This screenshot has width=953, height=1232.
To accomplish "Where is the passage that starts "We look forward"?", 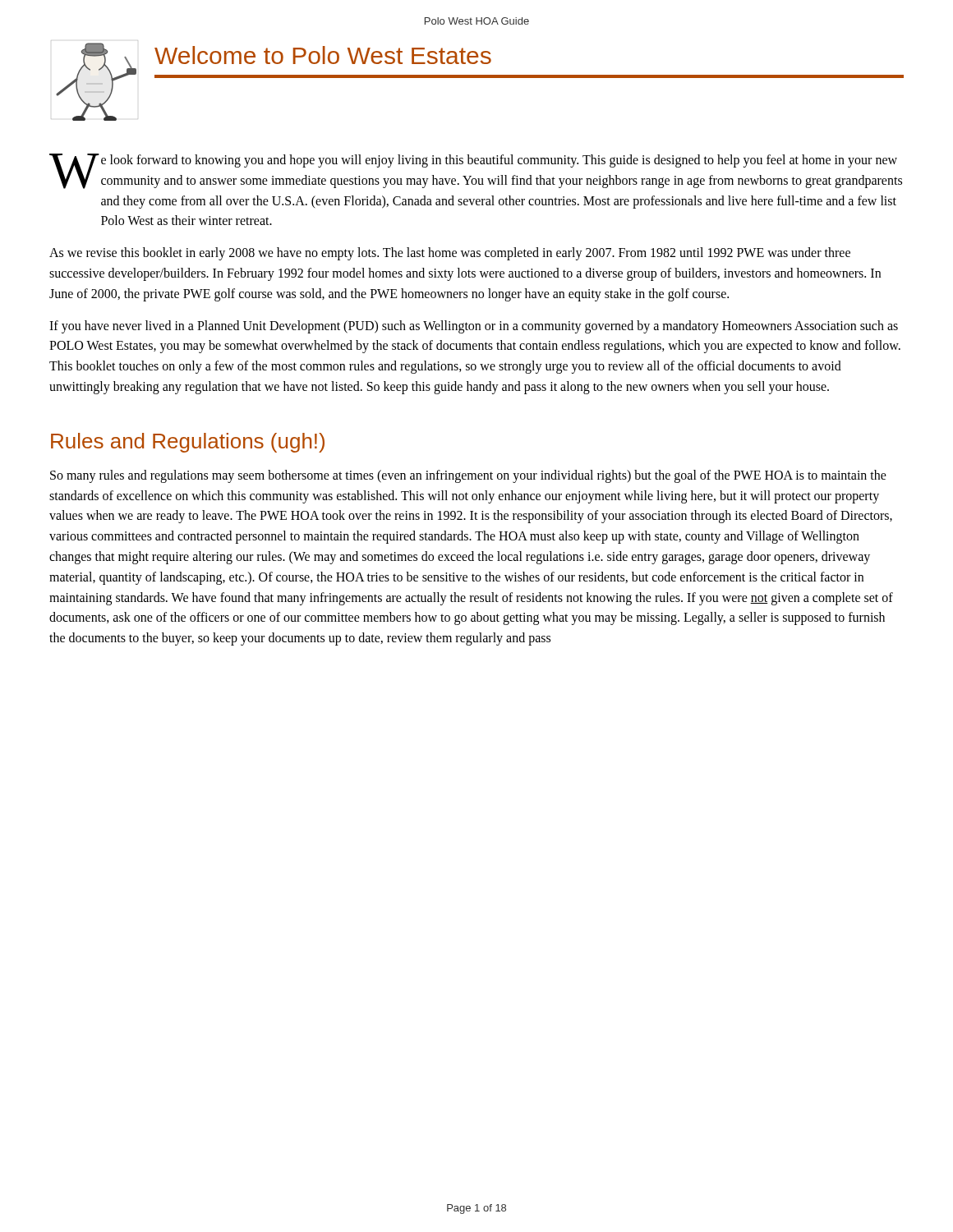I will 476,191.
